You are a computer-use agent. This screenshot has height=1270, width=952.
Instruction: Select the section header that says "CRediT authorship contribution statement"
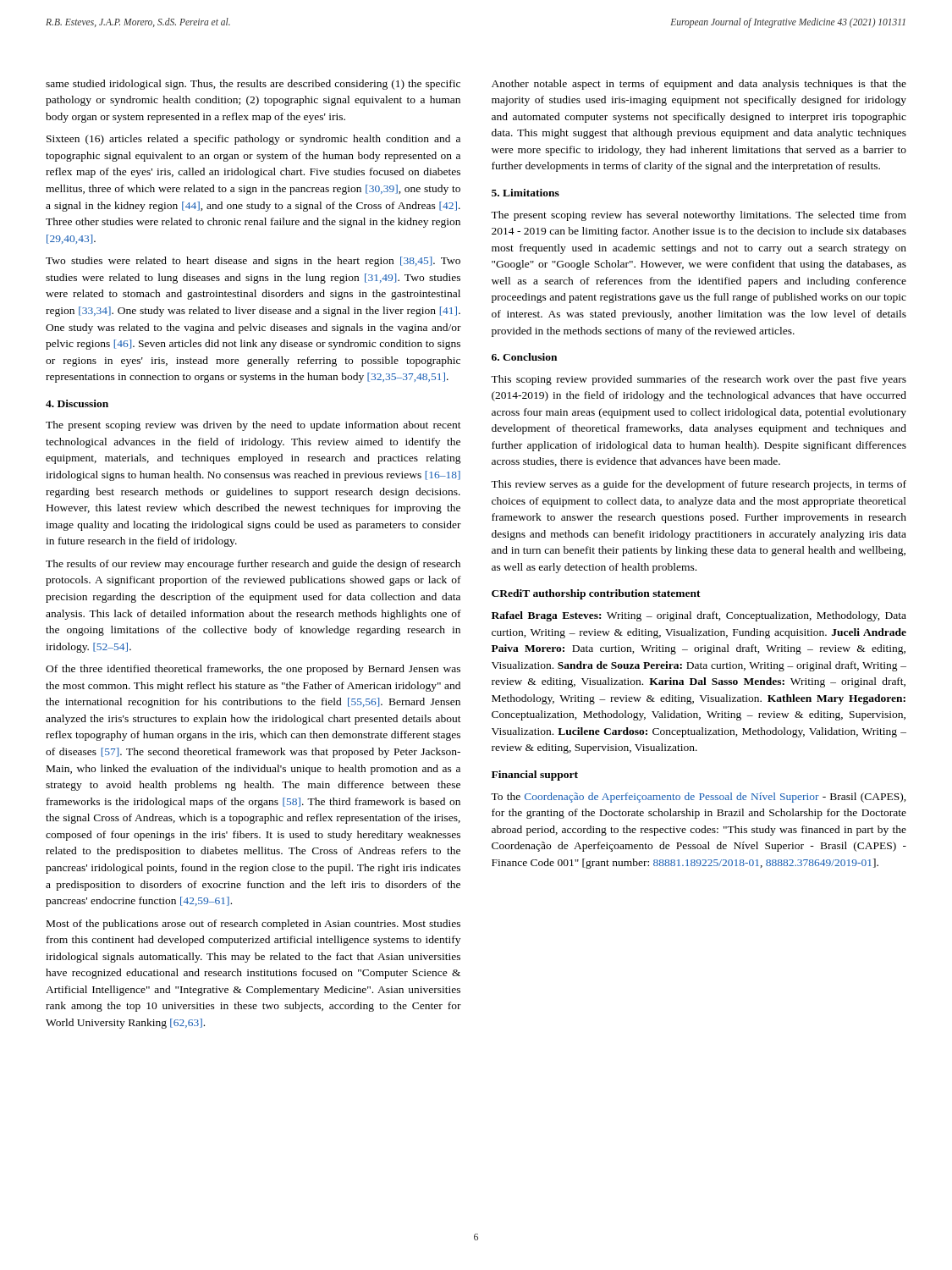point(596,593)
